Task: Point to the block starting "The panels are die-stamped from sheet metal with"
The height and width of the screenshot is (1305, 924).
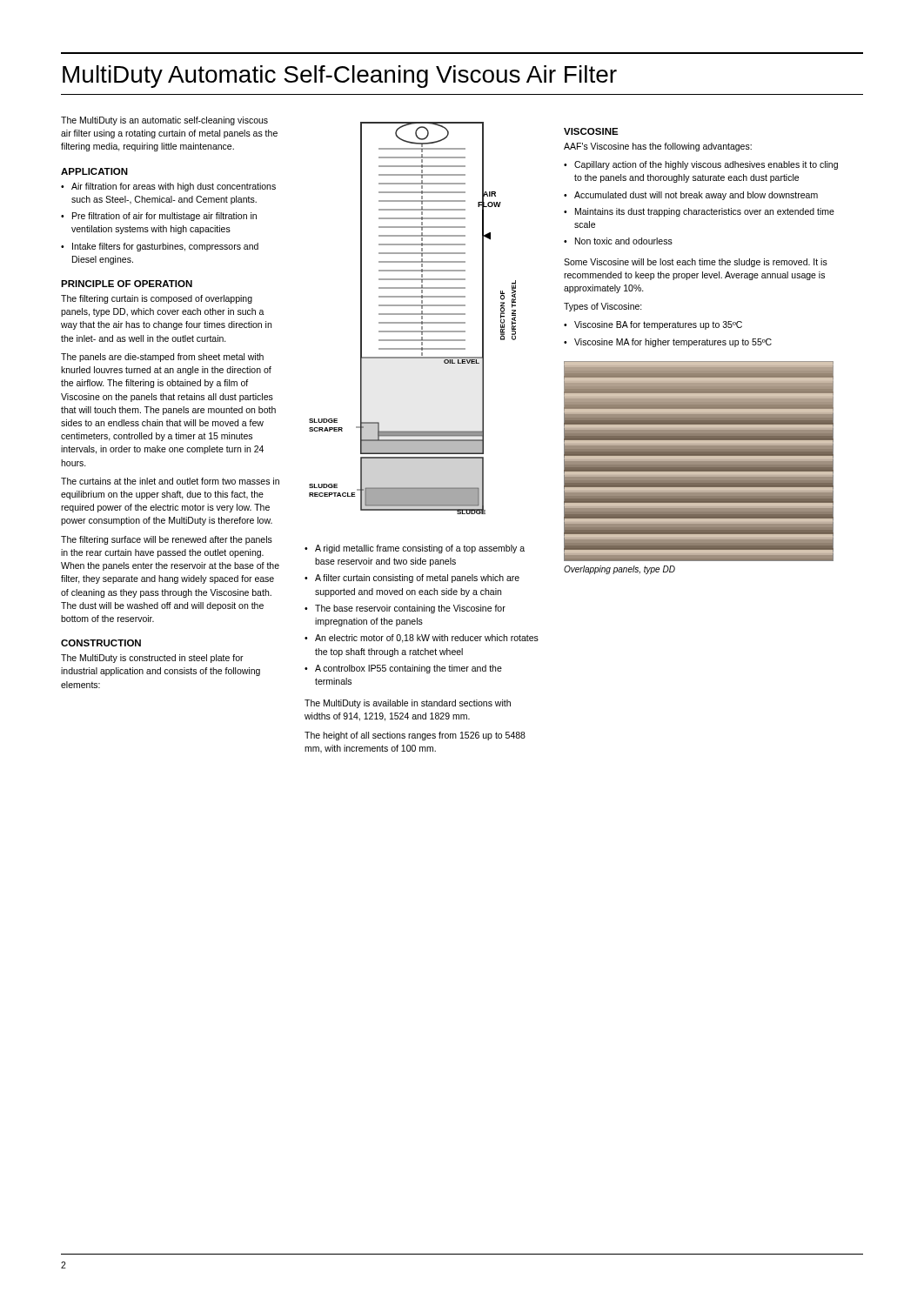Action: click(168, 410)
